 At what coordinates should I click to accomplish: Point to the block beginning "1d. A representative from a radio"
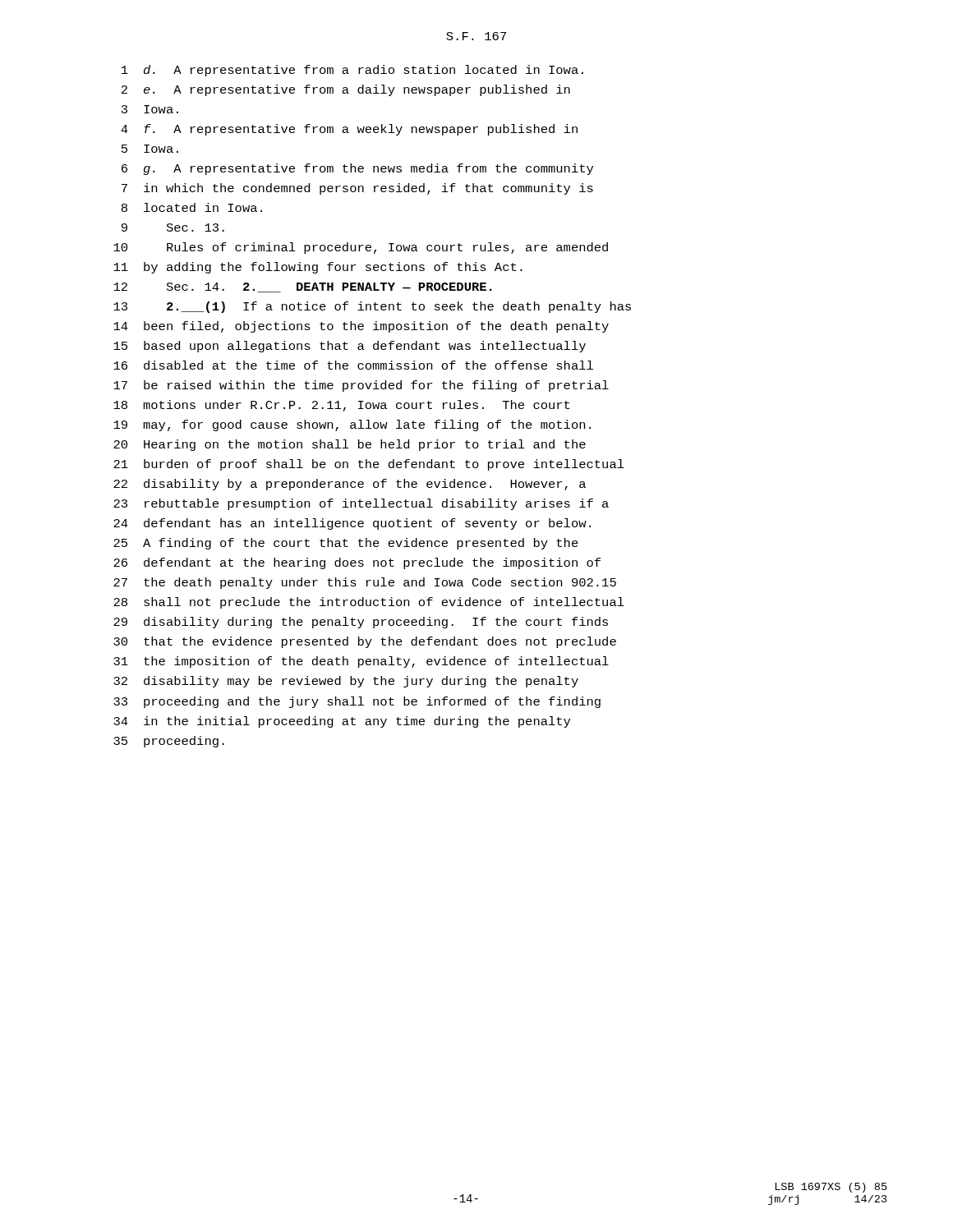pyautogui.click(x=488, y=71)
